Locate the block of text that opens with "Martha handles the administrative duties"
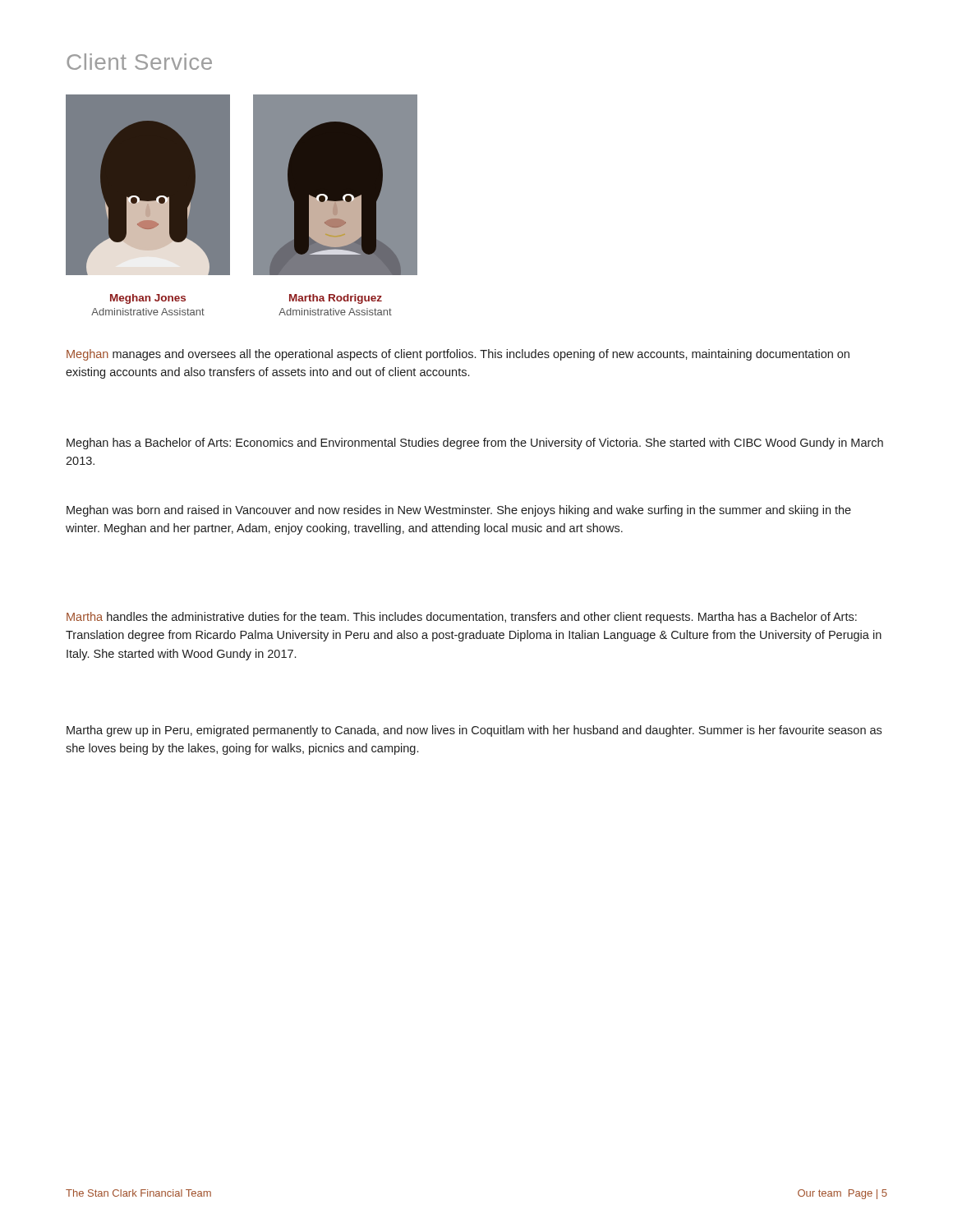Viewport: 953px width, 1232px height. (x=474, y=635)
